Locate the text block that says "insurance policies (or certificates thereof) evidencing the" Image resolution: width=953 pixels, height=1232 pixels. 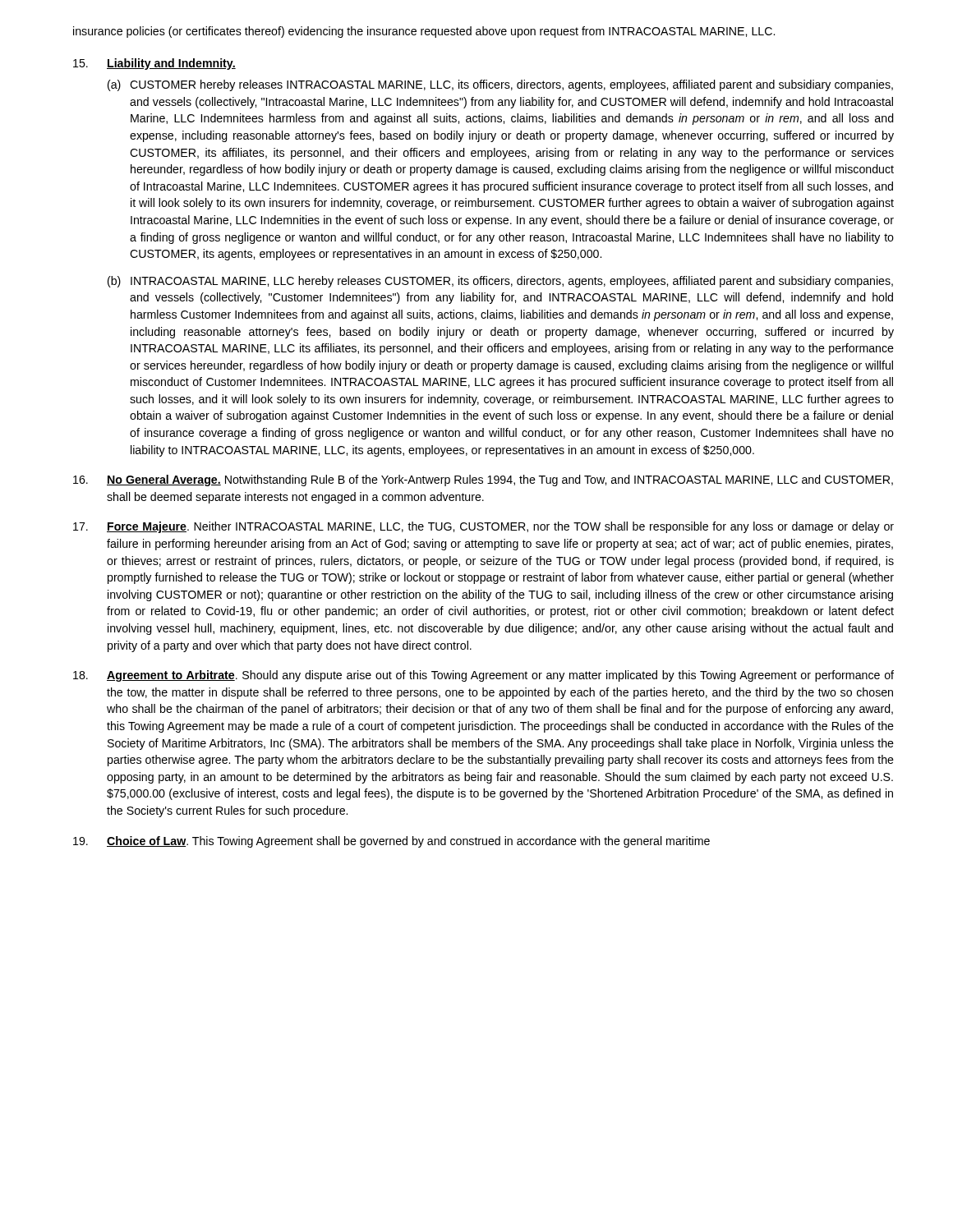(x=424, y=31)
